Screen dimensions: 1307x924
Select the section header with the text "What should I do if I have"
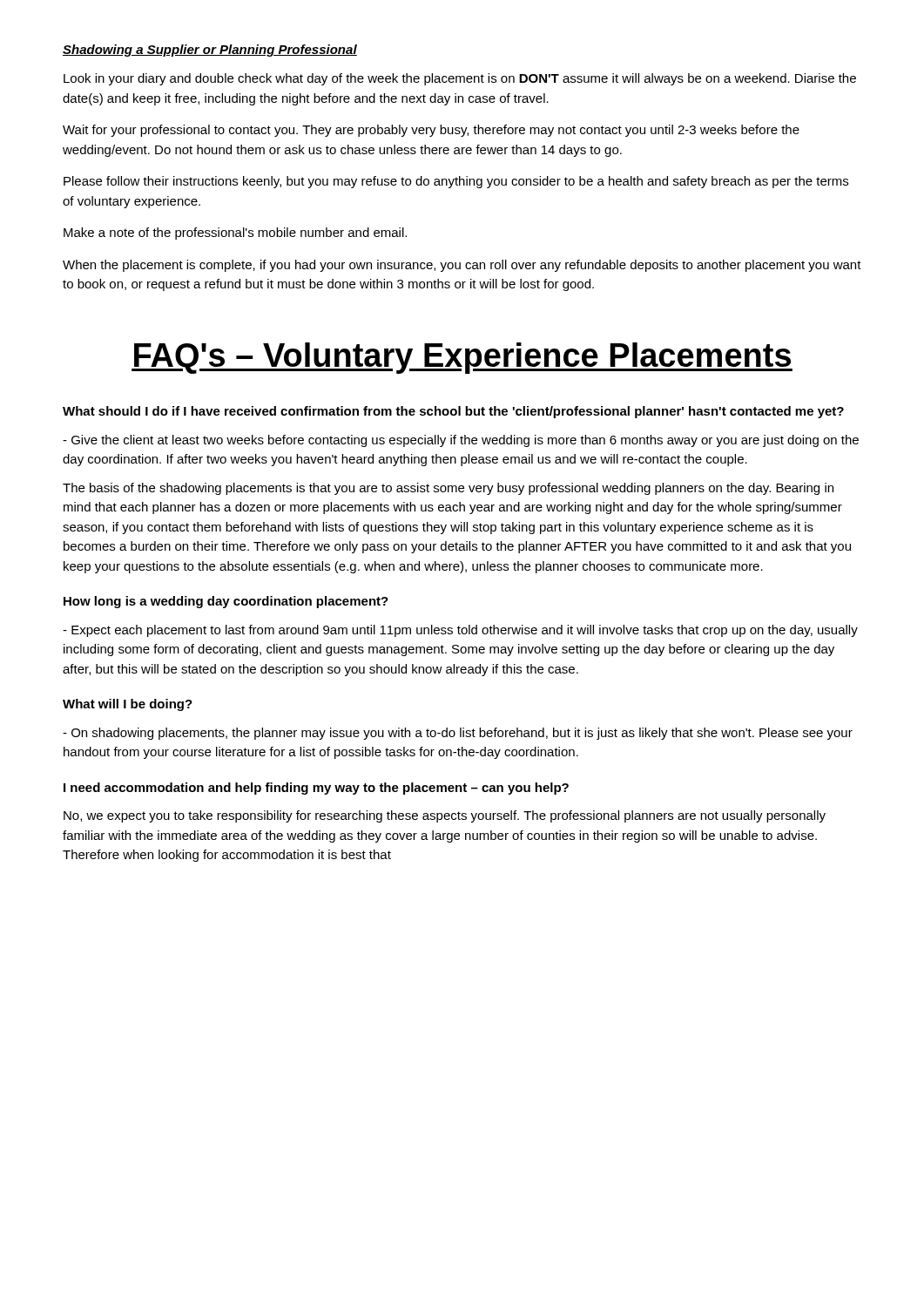coord(454,411)
